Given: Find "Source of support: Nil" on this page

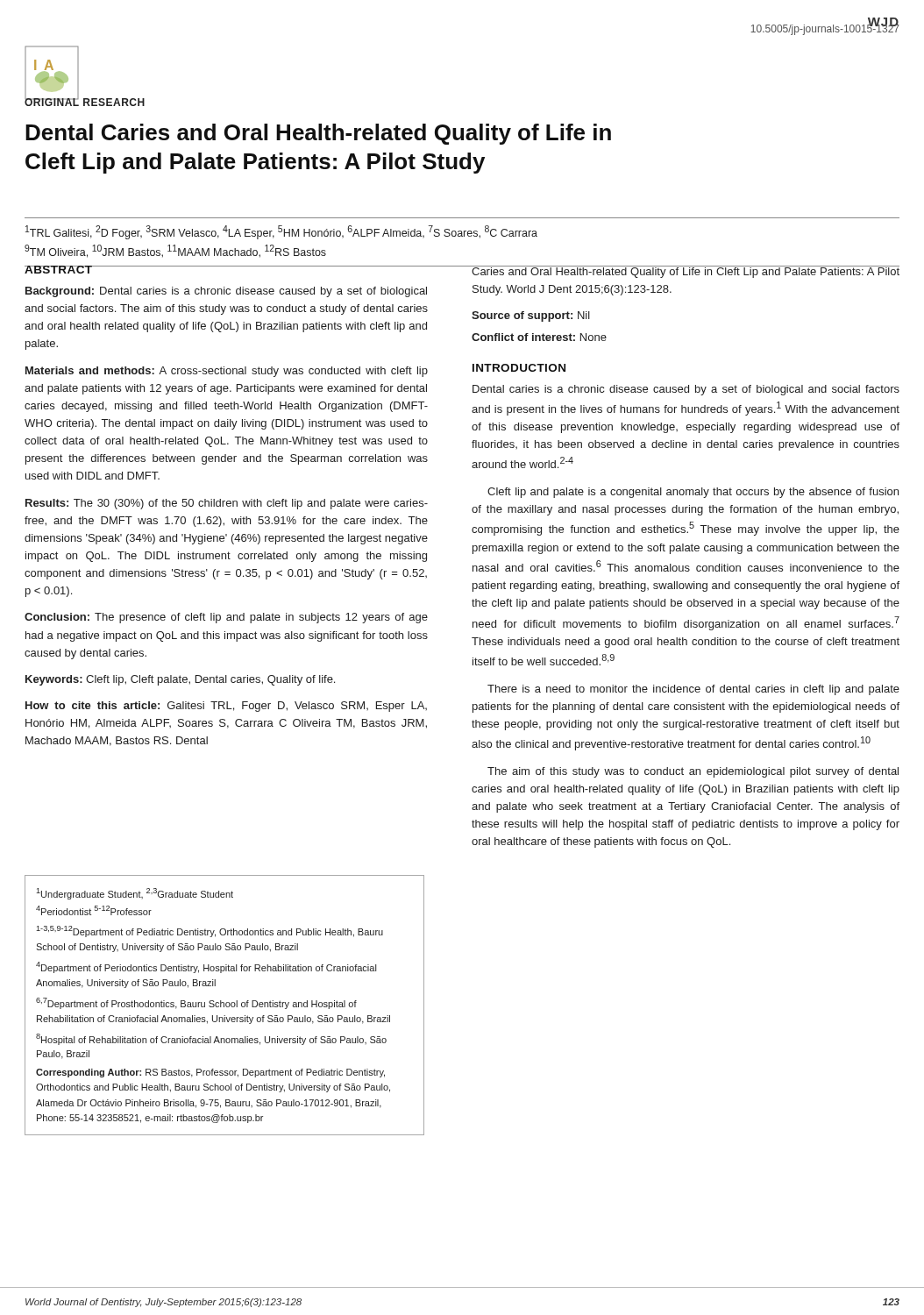Looking at the screenshot, I should [x=531, y=315].
